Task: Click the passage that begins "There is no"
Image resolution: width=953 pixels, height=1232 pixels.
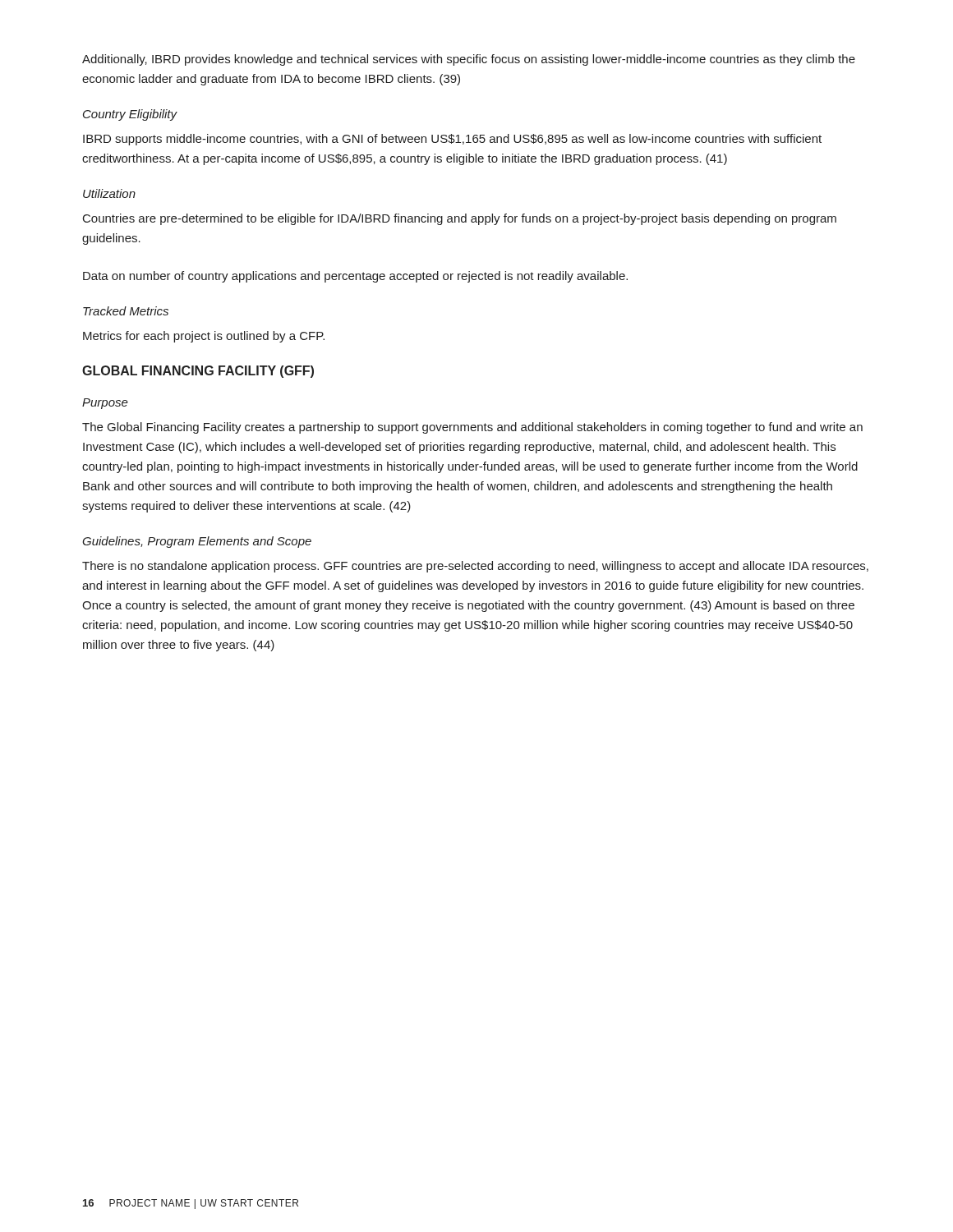Action: [476, 605]
